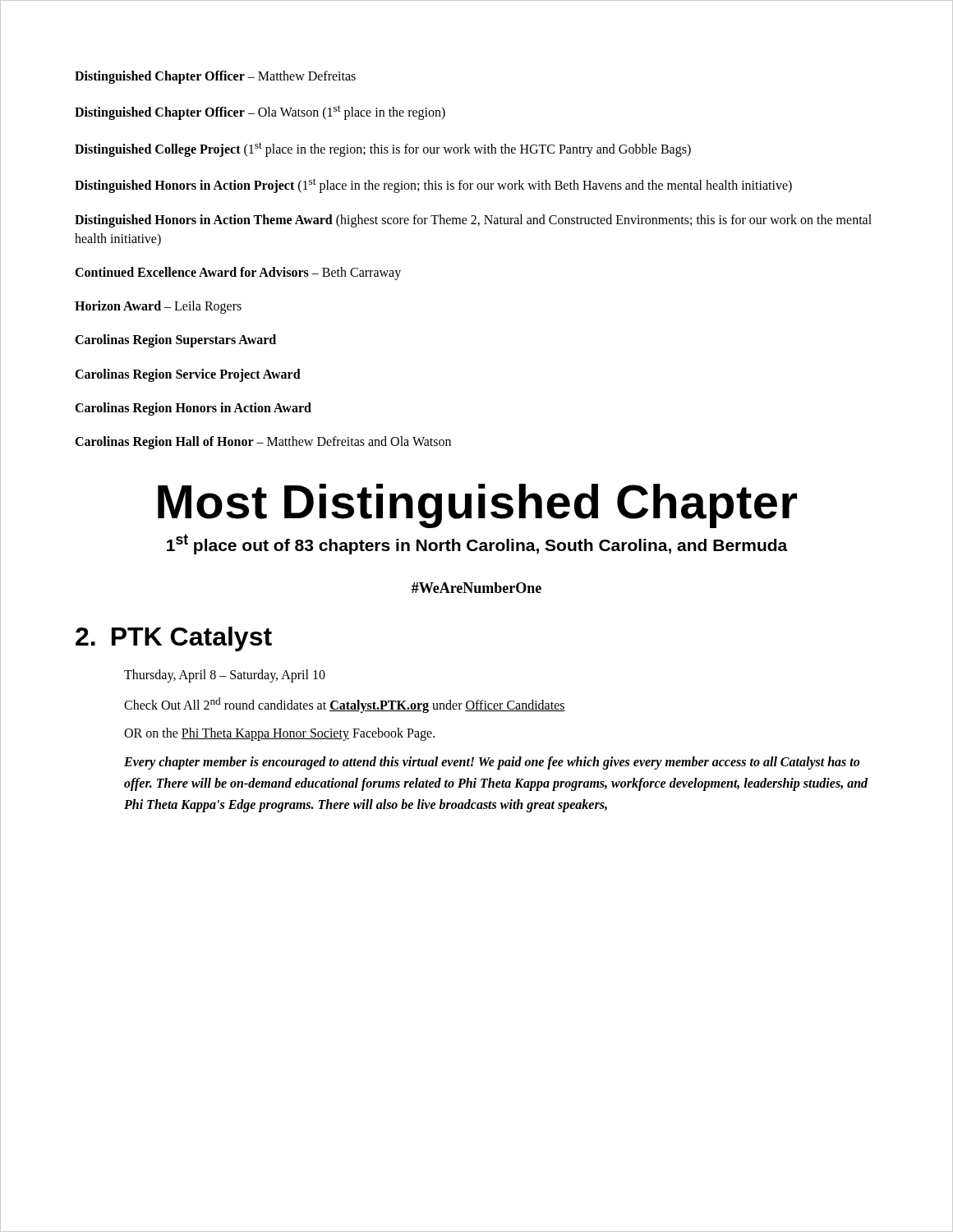The image size is (953, 1232).
Task: Locate the list item that says "Distinguished Chapter Officer – Matthew Defreitas"
Action: 215,76
